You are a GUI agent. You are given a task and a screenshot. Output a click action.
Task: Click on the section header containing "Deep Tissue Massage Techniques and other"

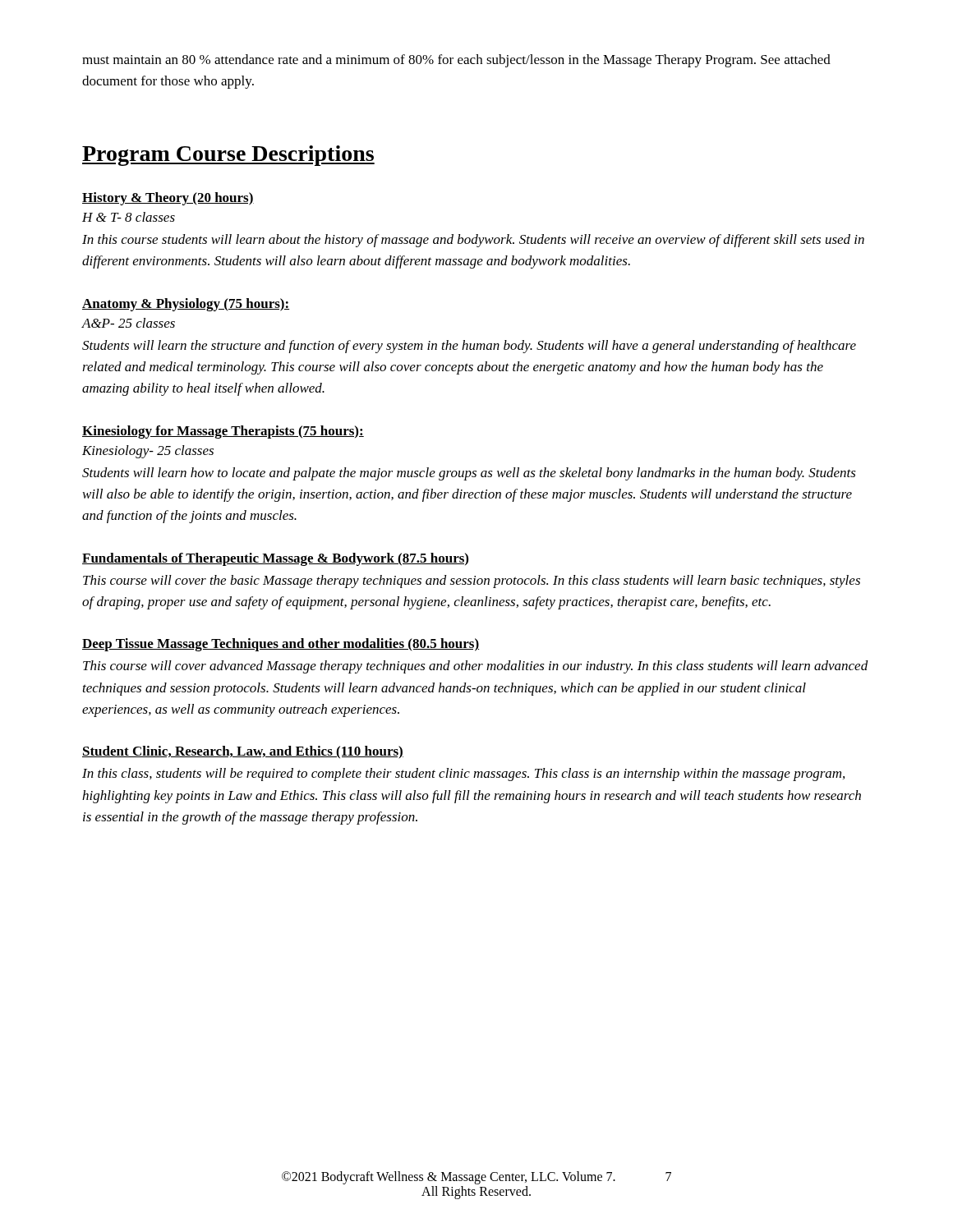click(x=281, y=644)
